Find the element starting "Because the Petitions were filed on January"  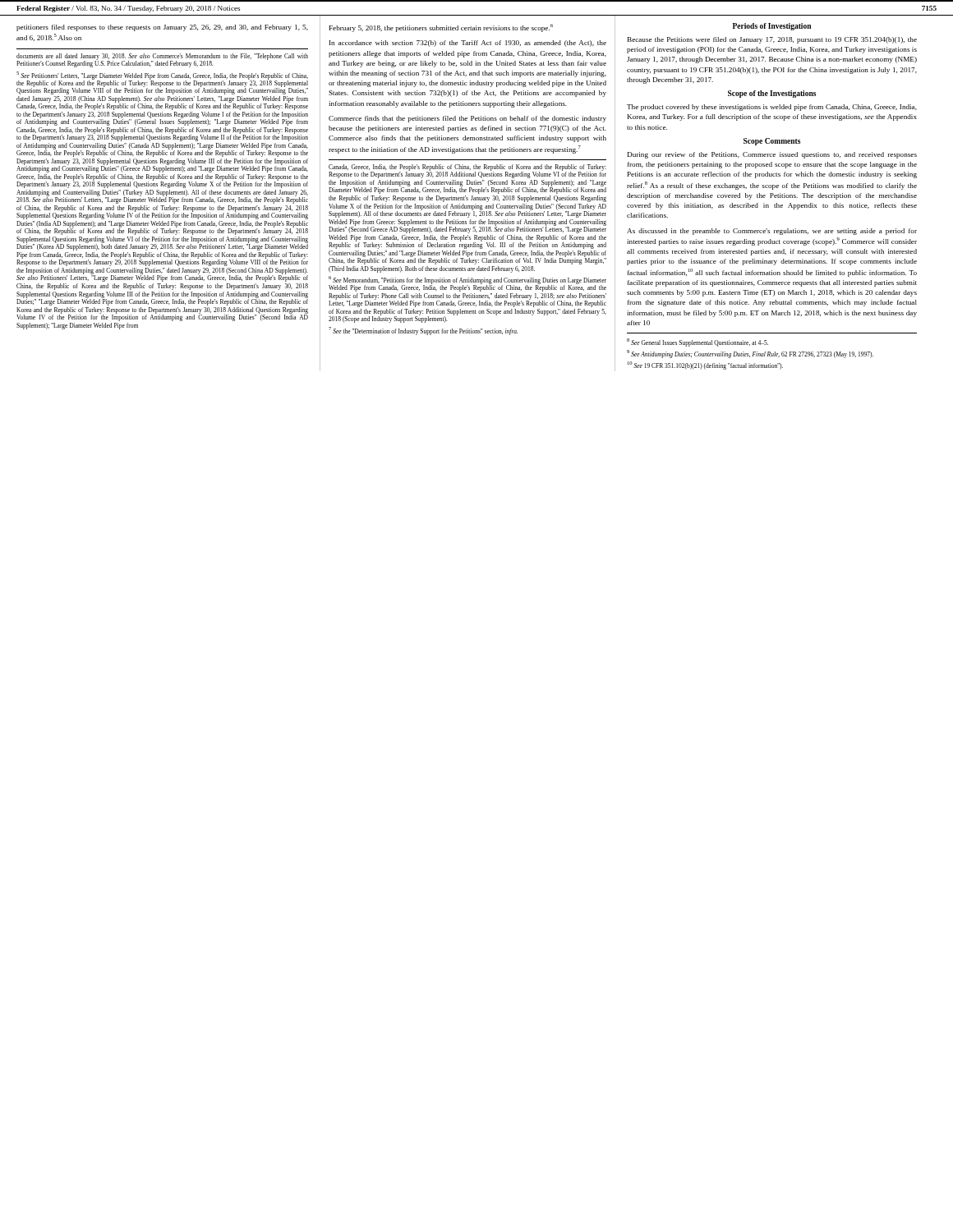tap(772, 60)
